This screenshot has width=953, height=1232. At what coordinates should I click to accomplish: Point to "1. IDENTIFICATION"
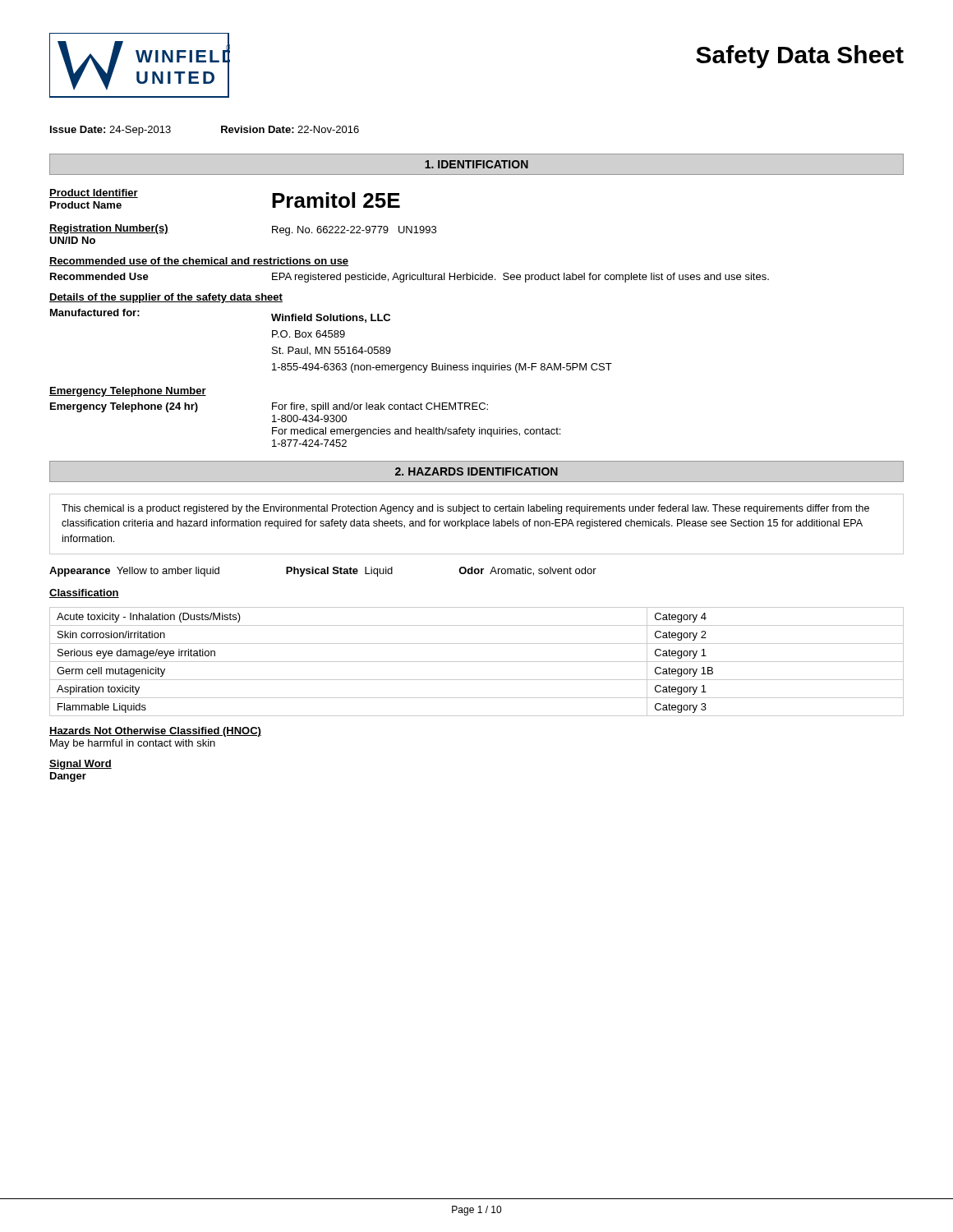(476, 164)
